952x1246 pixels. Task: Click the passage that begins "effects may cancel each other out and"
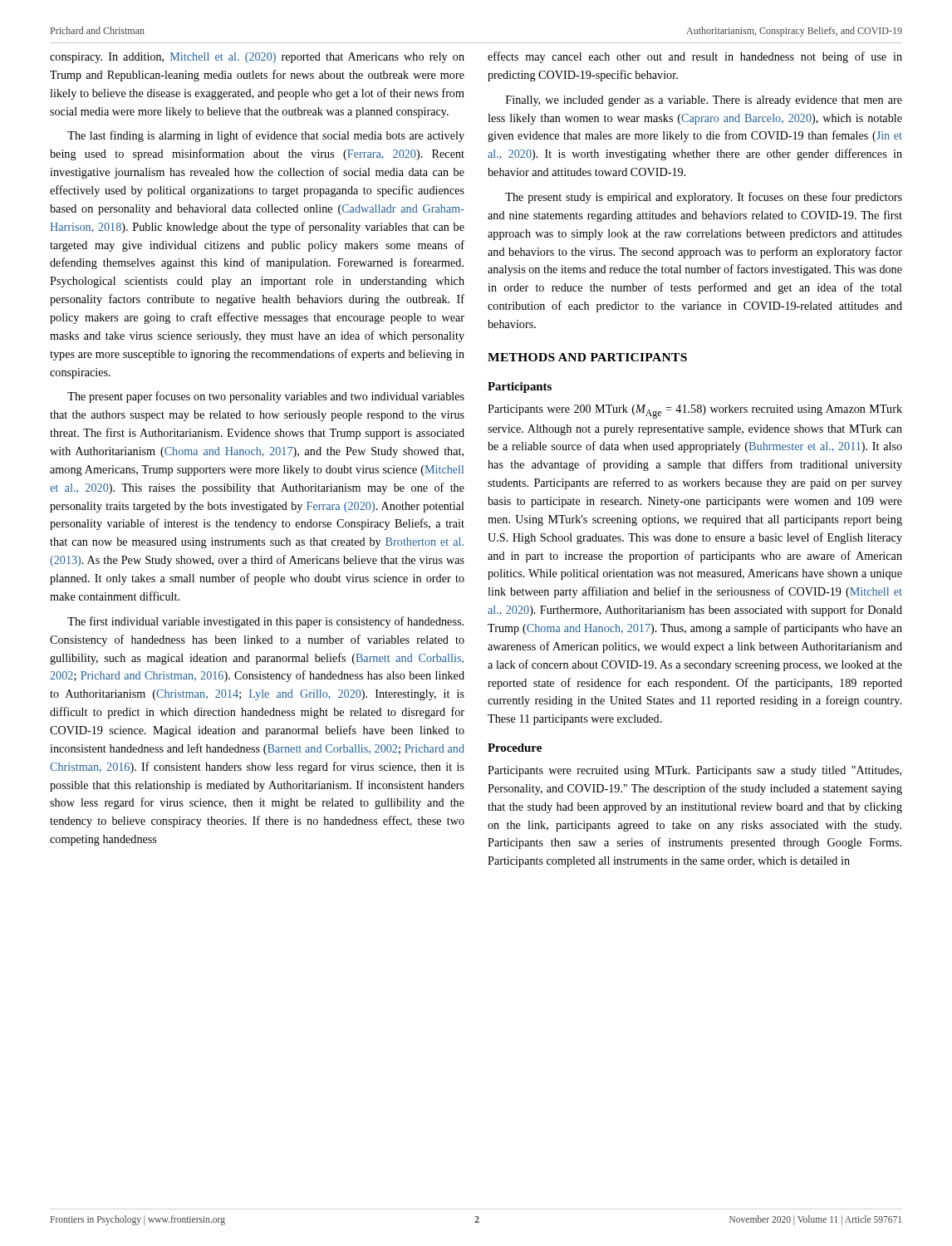695,191
